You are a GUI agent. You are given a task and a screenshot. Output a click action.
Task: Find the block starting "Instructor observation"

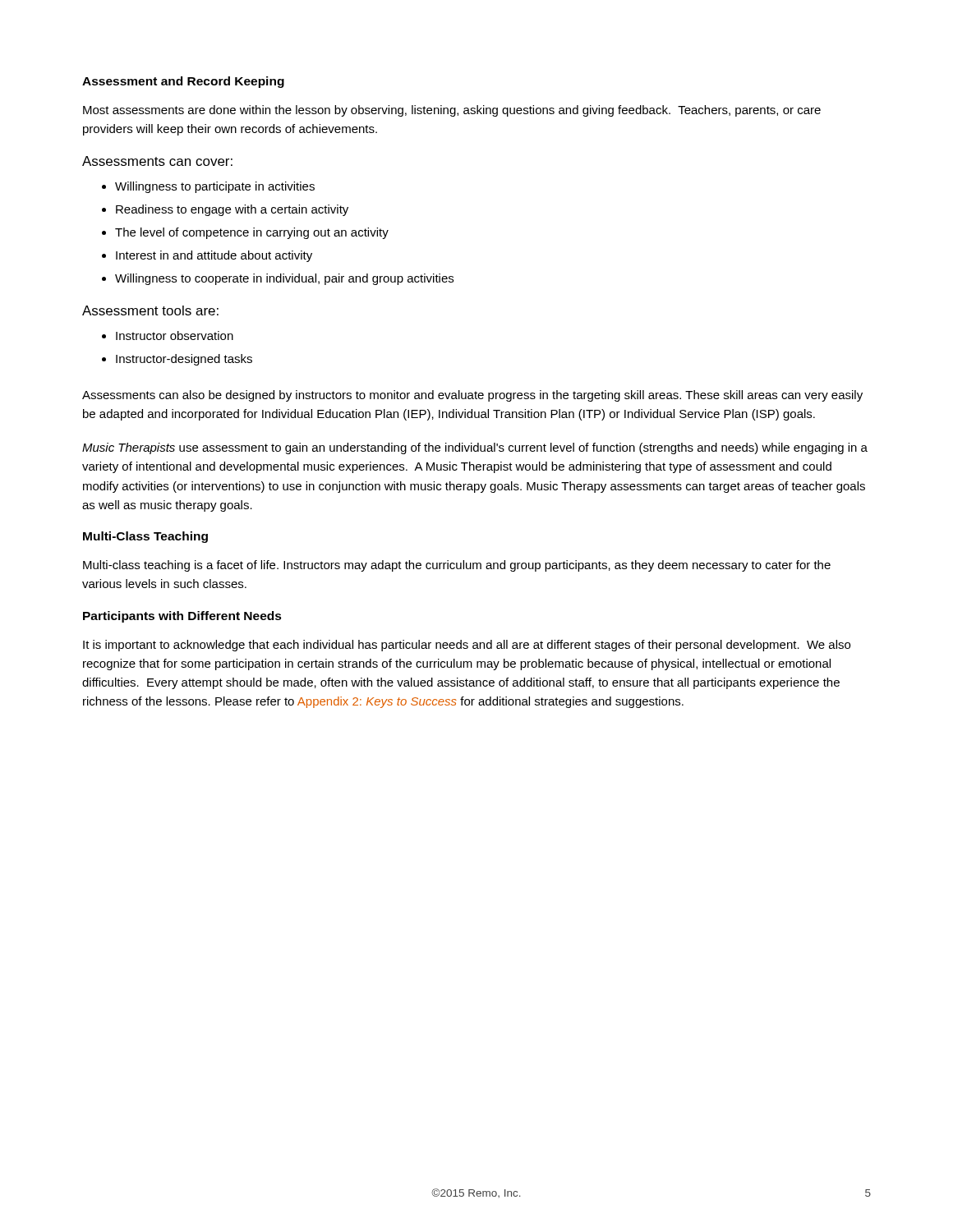coord(168,336)
